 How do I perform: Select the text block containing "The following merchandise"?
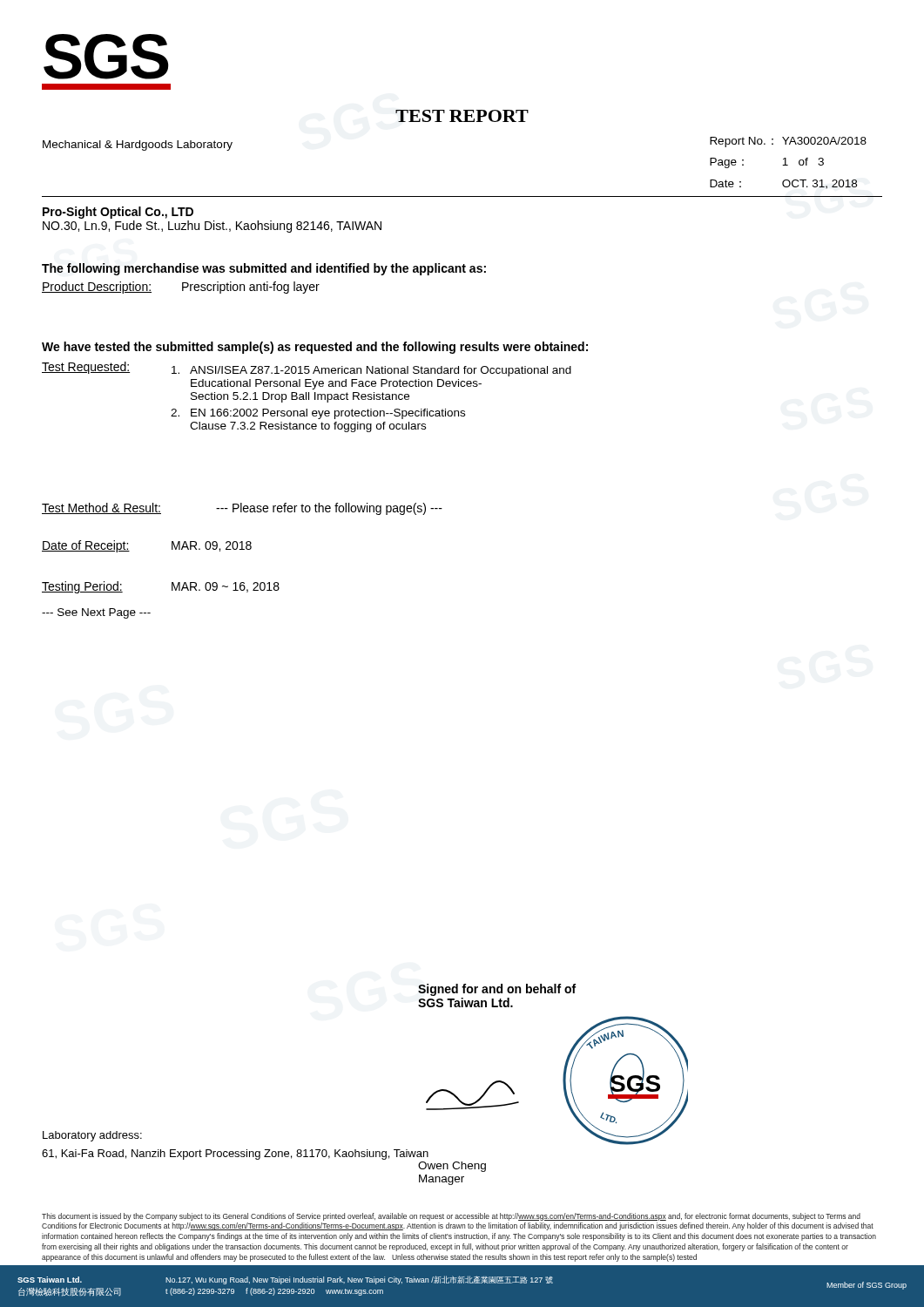tap(462, 278)
